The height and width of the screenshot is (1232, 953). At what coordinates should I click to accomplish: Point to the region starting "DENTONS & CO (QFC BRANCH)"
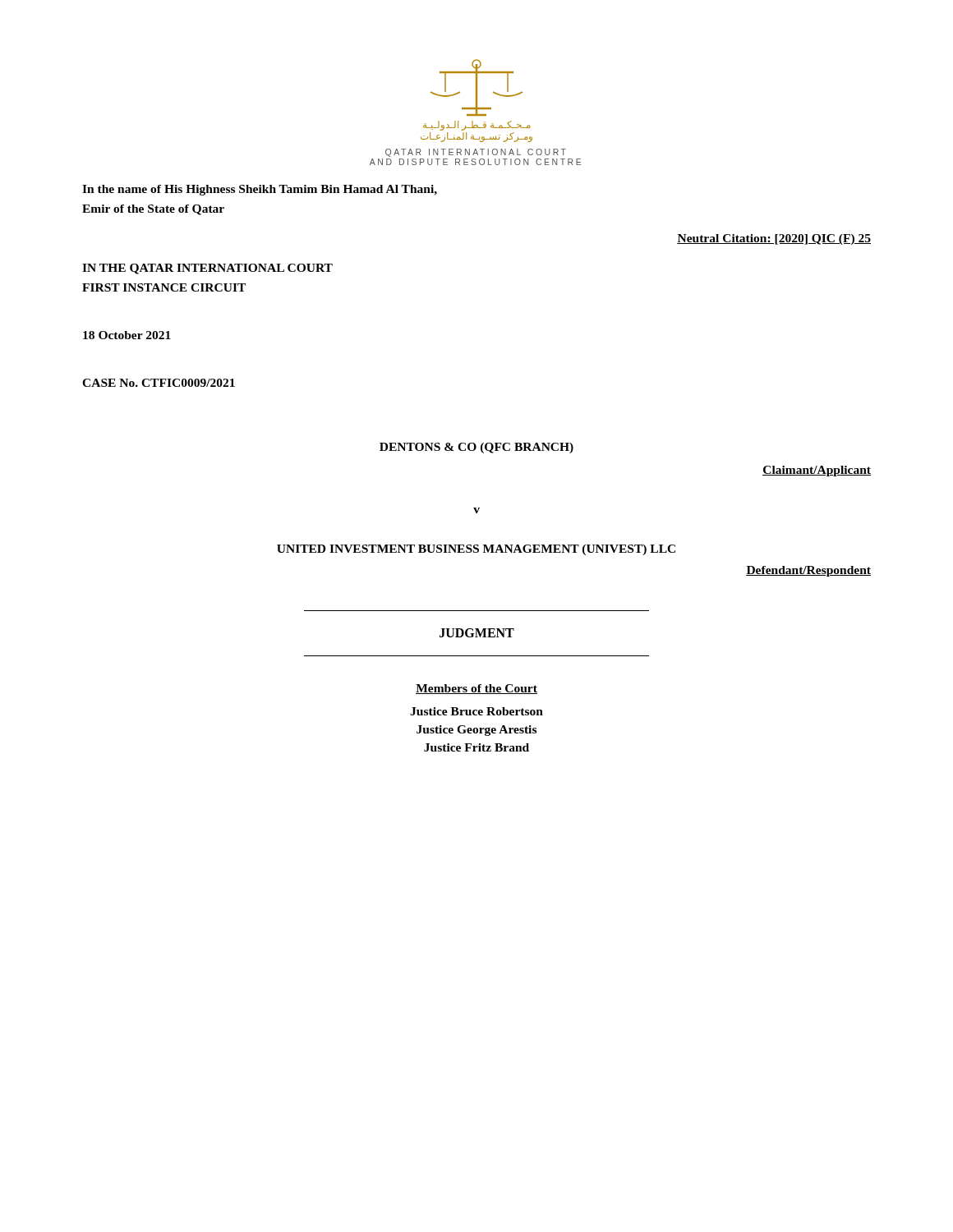coord(476,446)
